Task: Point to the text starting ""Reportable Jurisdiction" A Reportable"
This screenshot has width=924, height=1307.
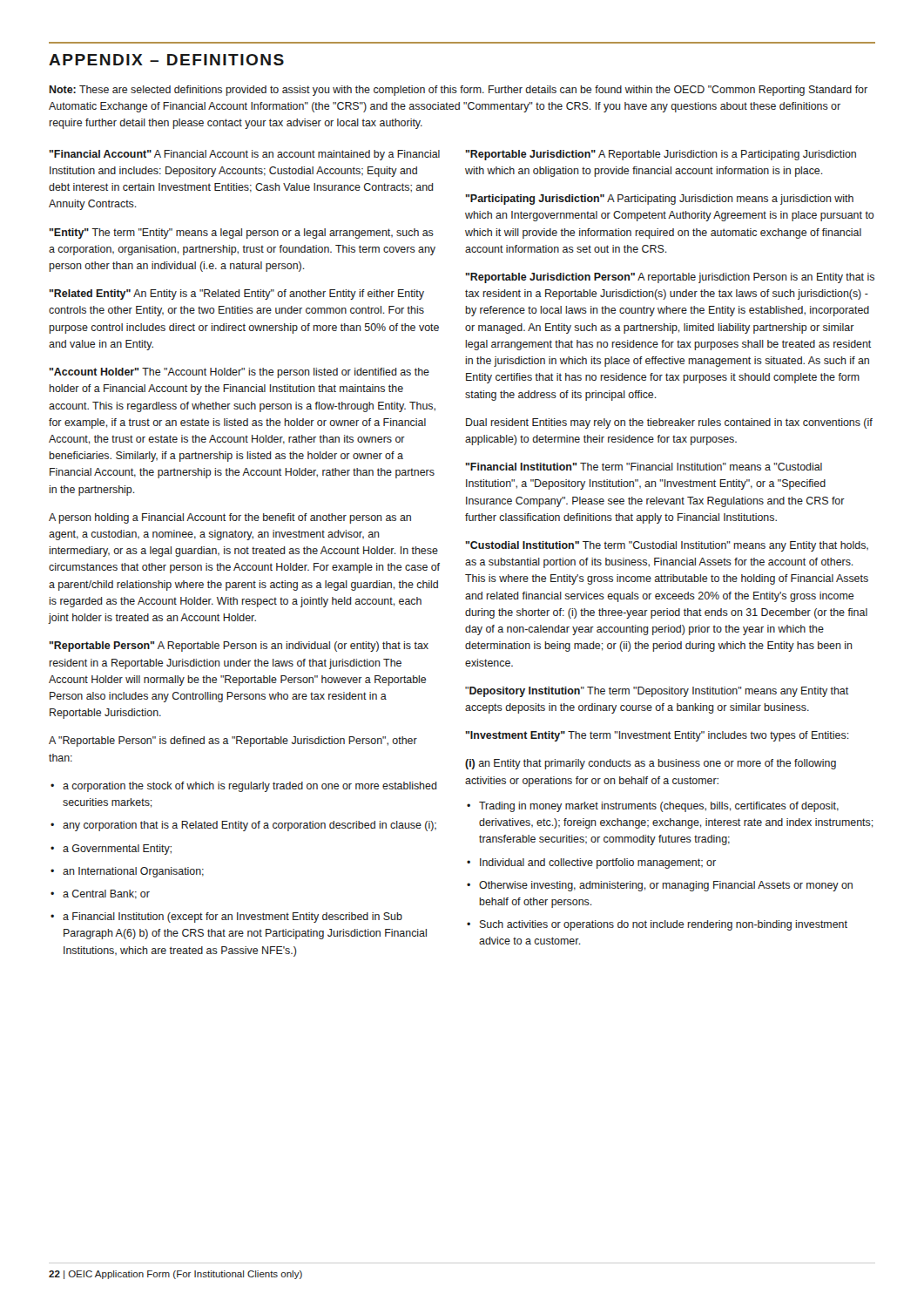Action: (x=661, y=162)
